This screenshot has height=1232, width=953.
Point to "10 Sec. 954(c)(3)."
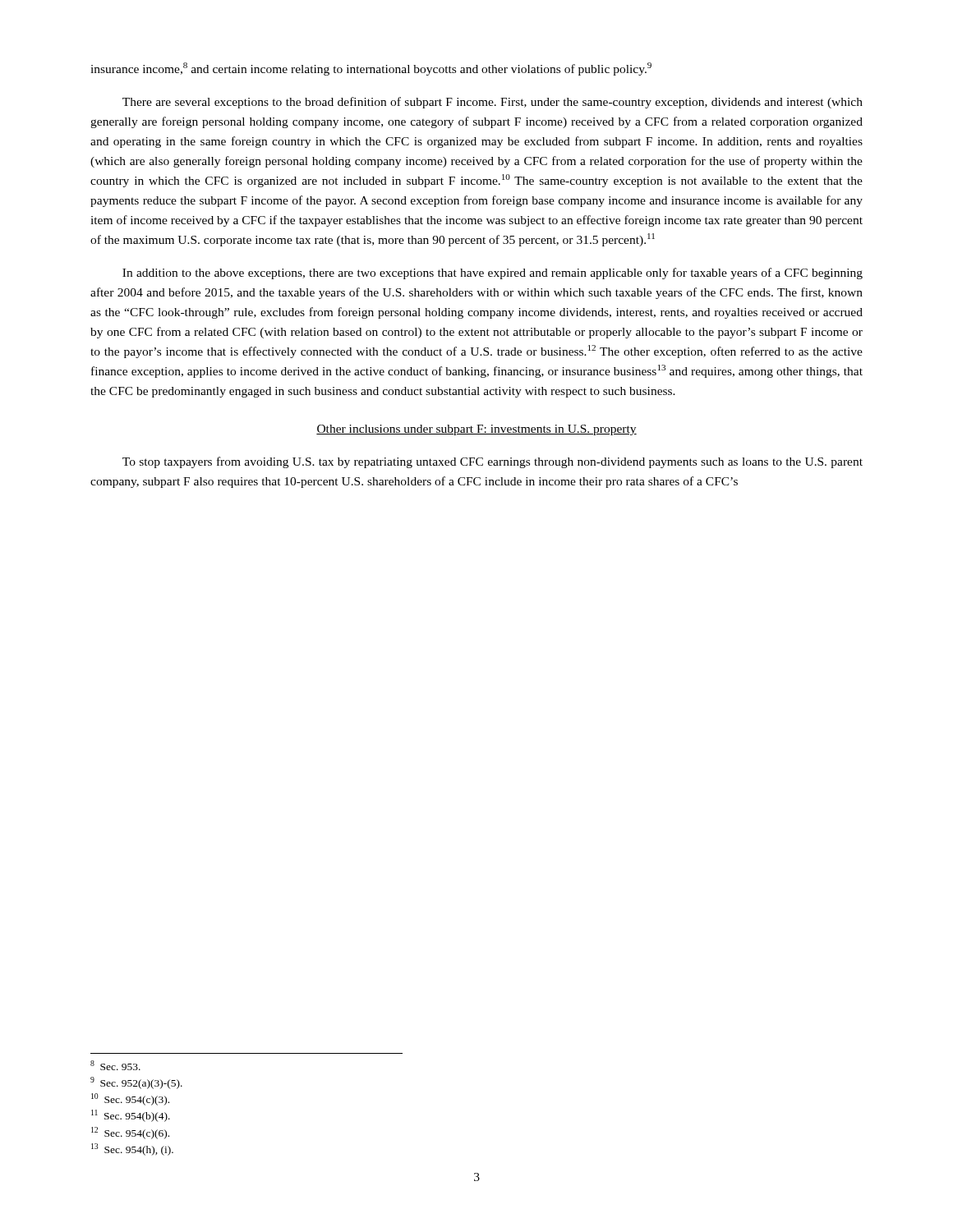click(x=130, y=1099)
